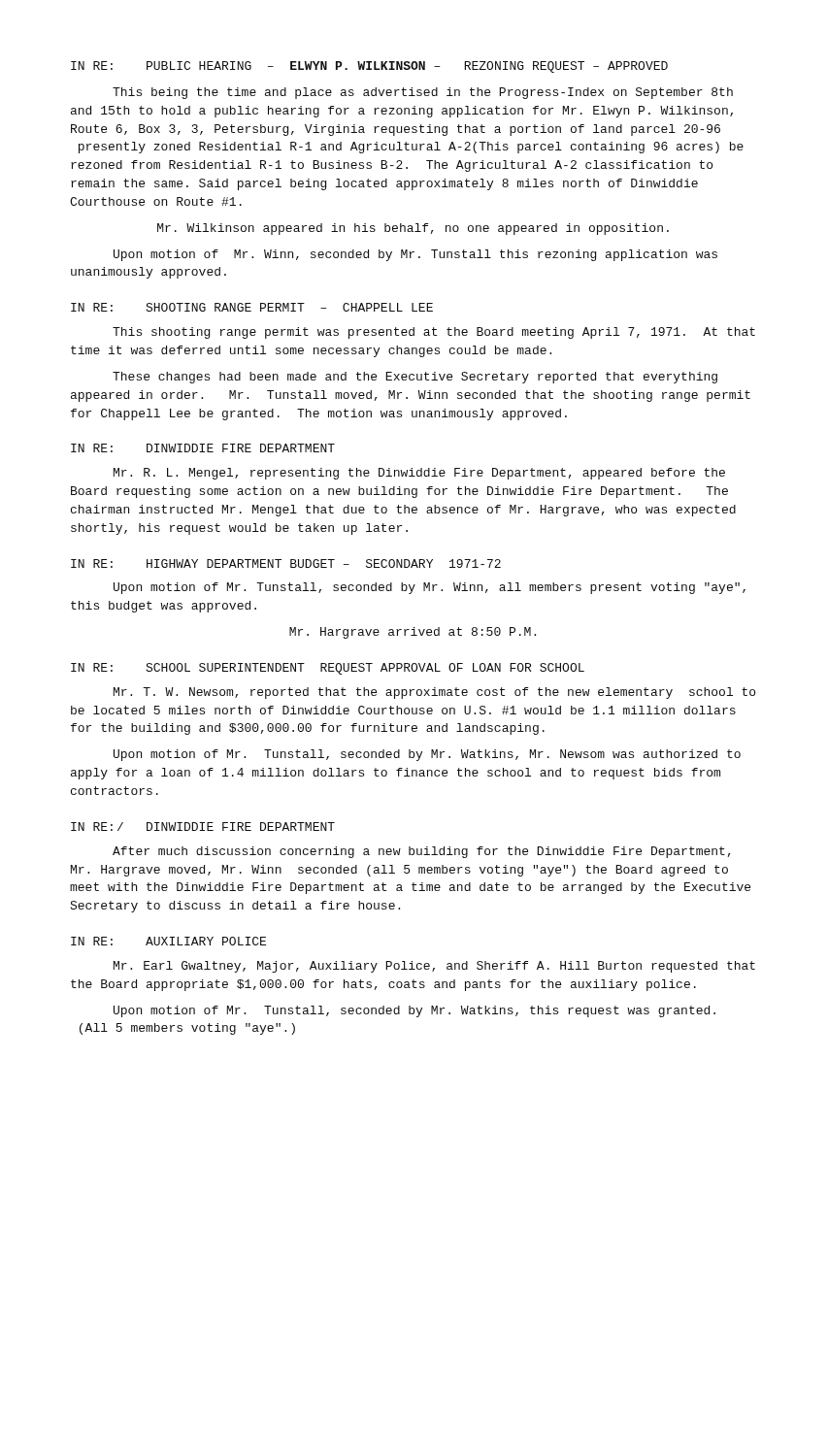Click on the text starting "IN RE: AUXILIARY POLICE"
The width and height of the screenshot is (828, 1456).
pos(168,942)
